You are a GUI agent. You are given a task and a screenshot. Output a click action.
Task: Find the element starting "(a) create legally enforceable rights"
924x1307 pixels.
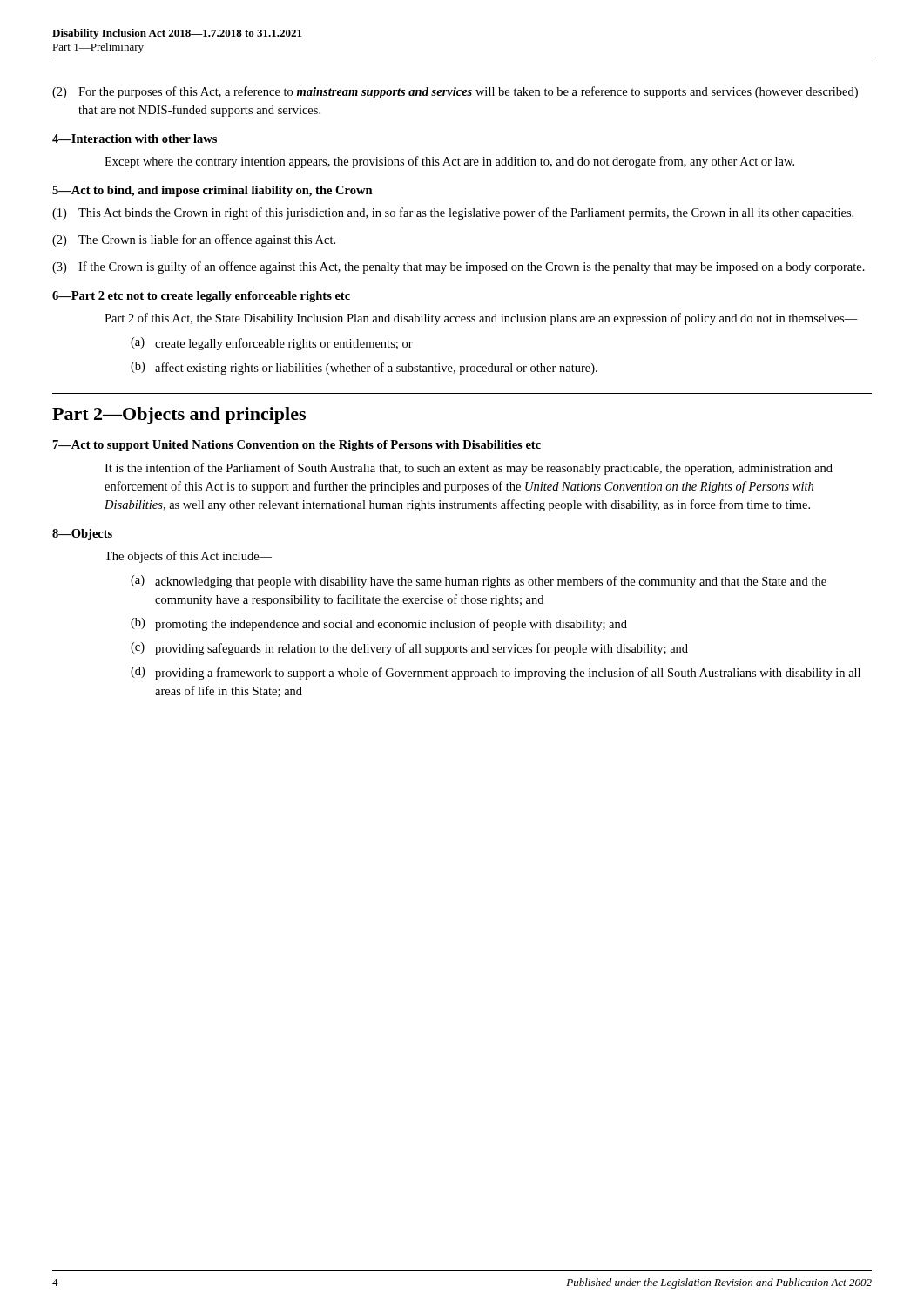pos(272,344)
